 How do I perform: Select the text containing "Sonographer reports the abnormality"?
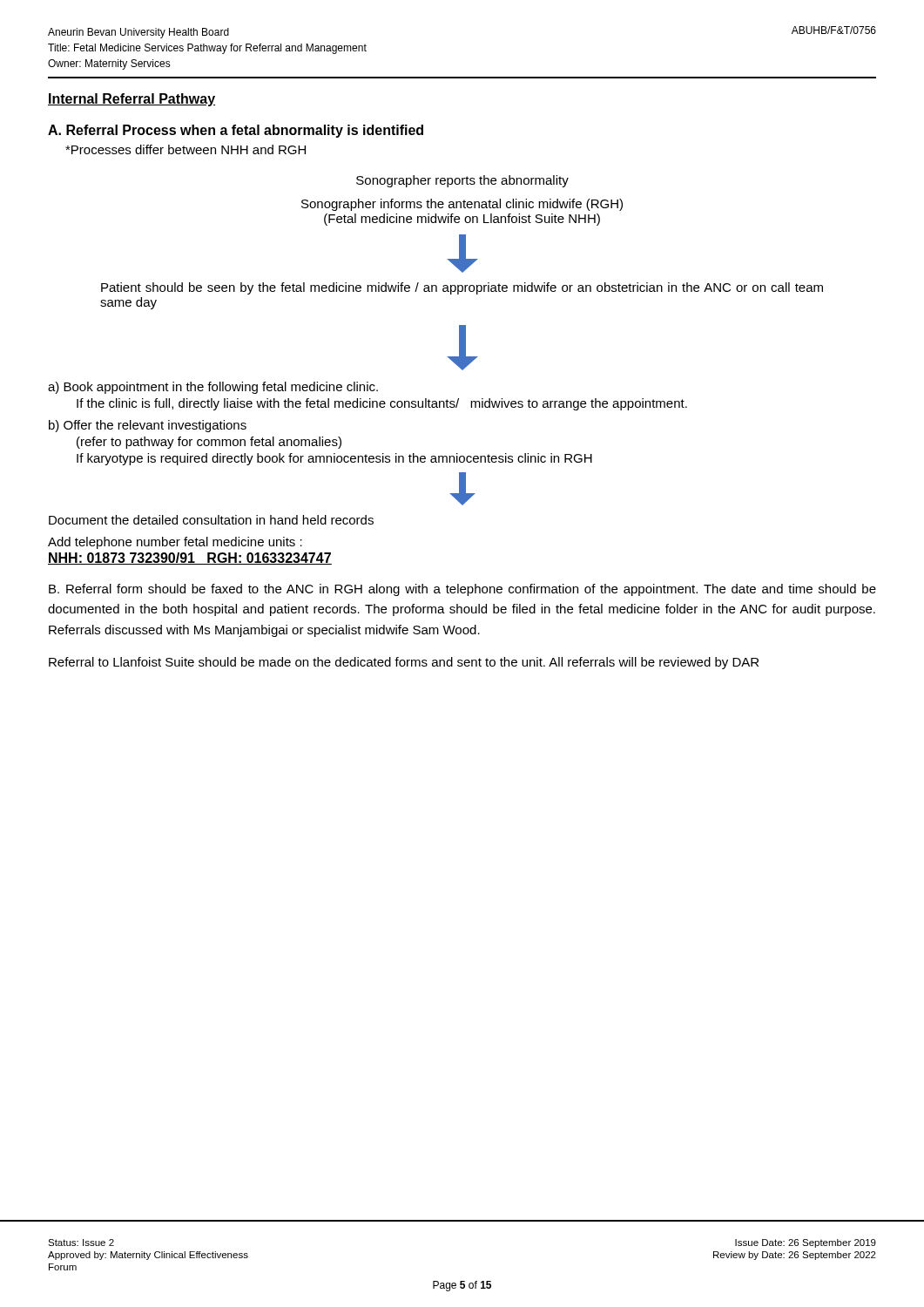coord(462,180)
